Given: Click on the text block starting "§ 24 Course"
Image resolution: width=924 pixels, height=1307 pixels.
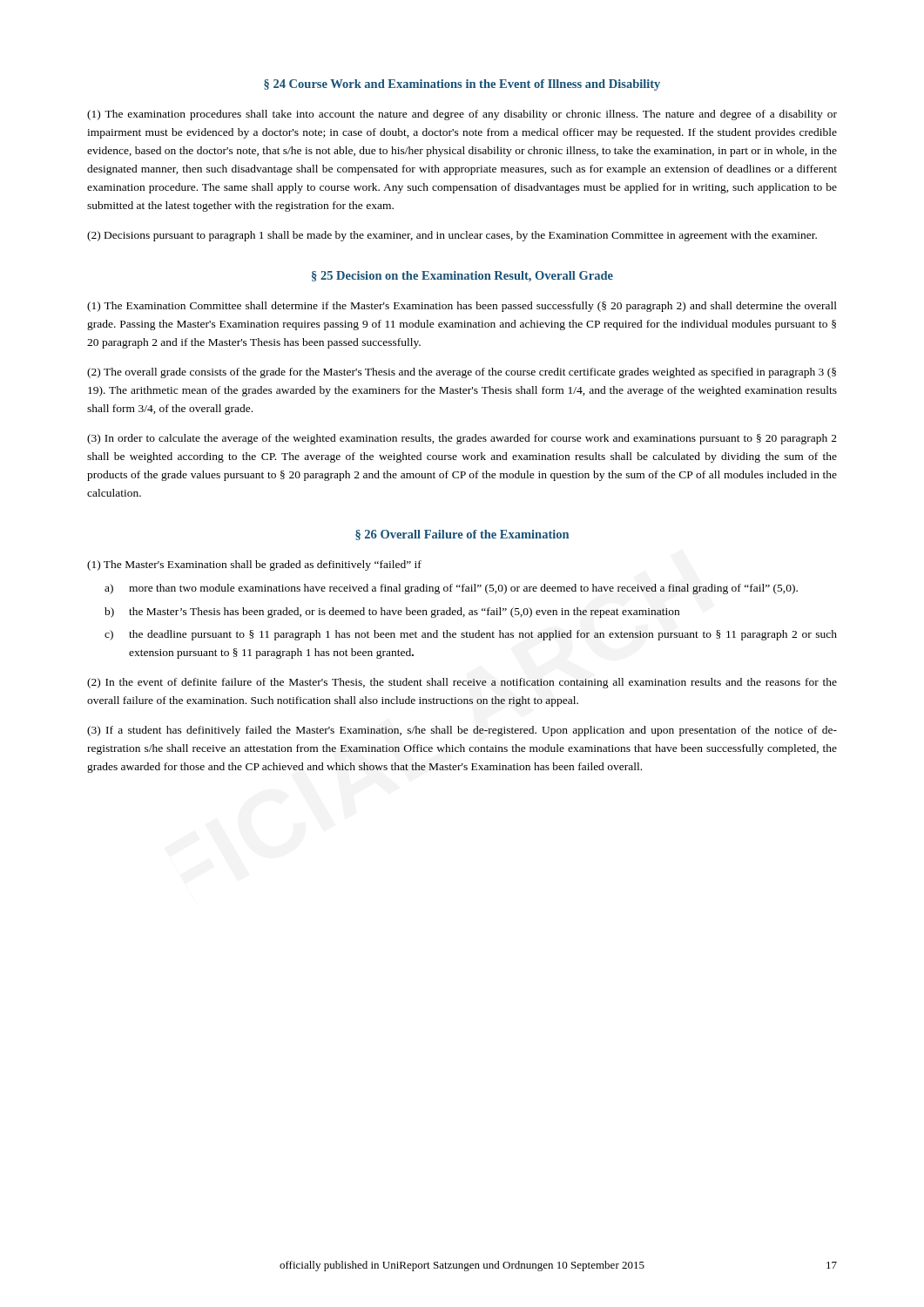Looking at the screenshot, I should point(462,84).
